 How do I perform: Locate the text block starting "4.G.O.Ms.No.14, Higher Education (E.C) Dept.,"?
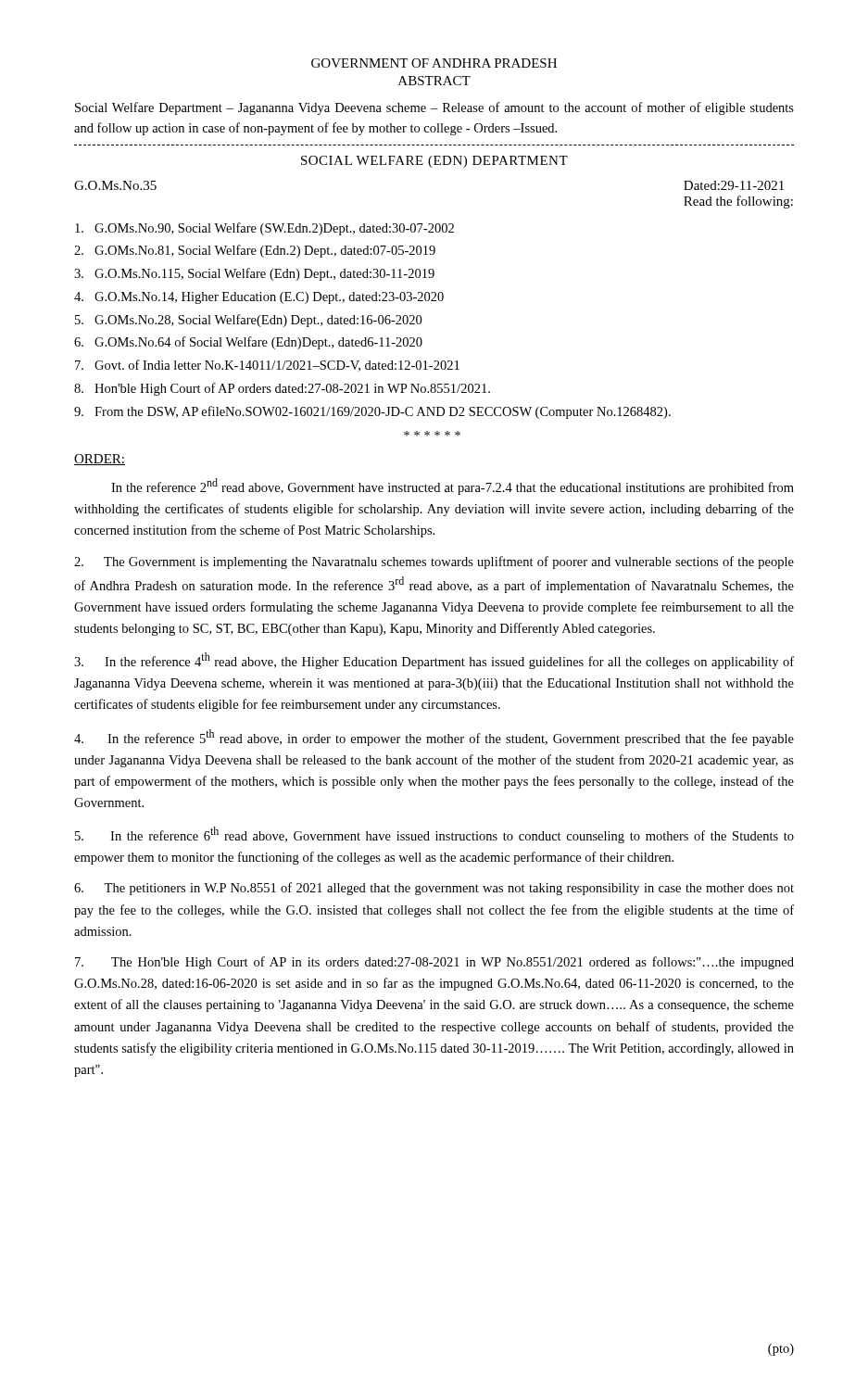click(434, 297)
